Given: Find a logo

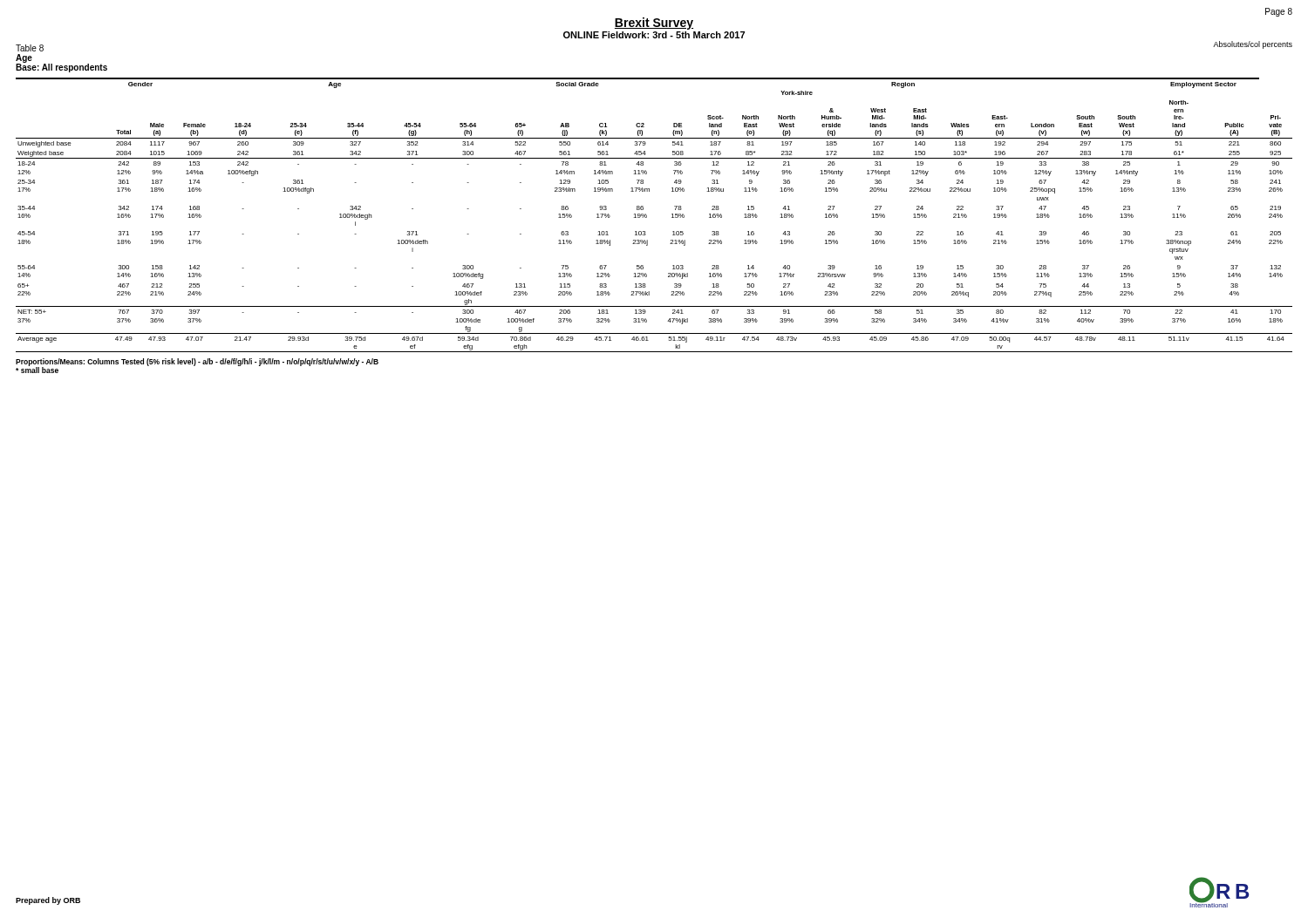Looking at the screenshot, I should point(1242,891).
